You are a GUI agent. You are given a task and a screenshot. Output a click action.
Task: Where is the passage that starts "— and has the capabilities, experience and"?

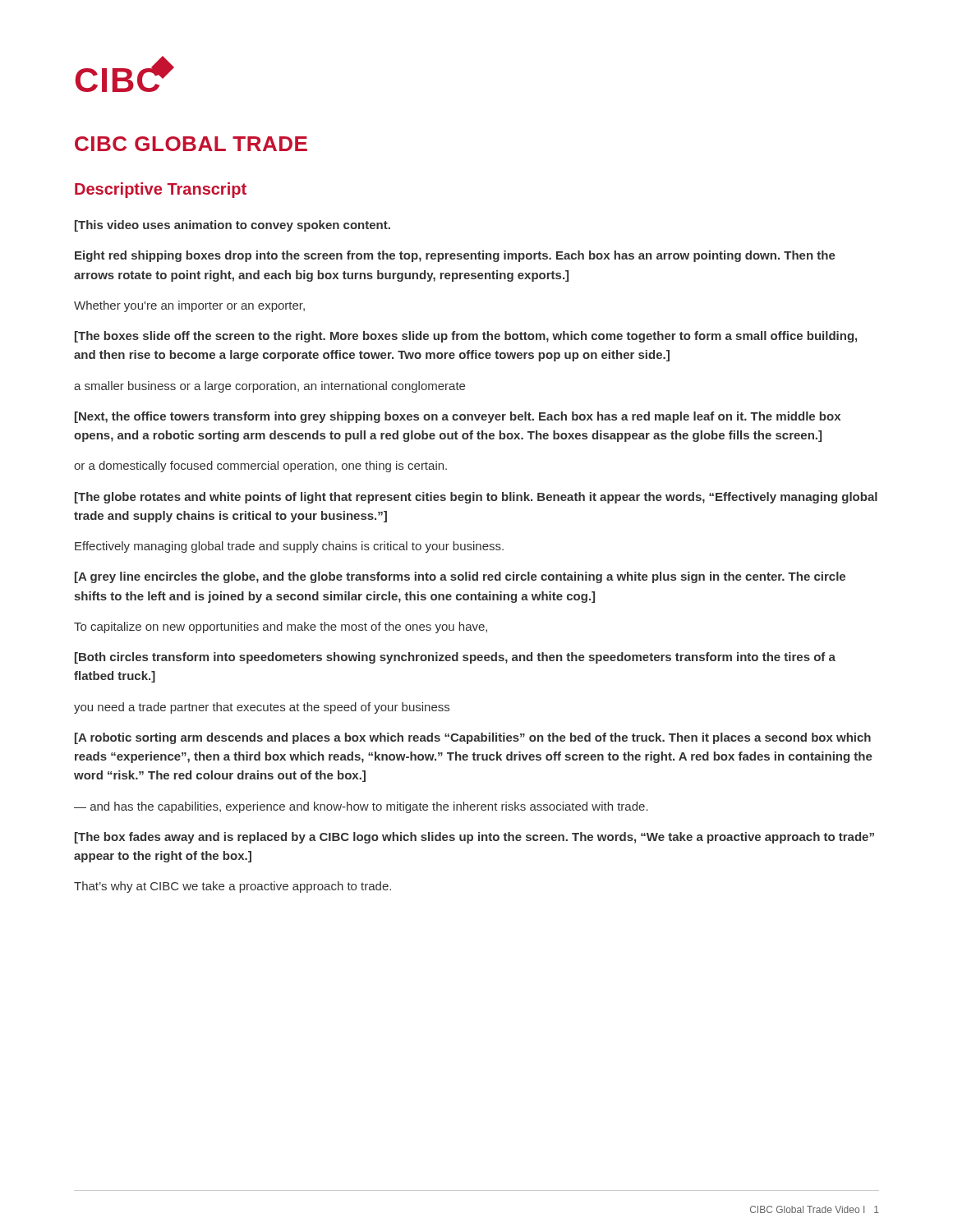pyautogui.click(x=476, y=806)
